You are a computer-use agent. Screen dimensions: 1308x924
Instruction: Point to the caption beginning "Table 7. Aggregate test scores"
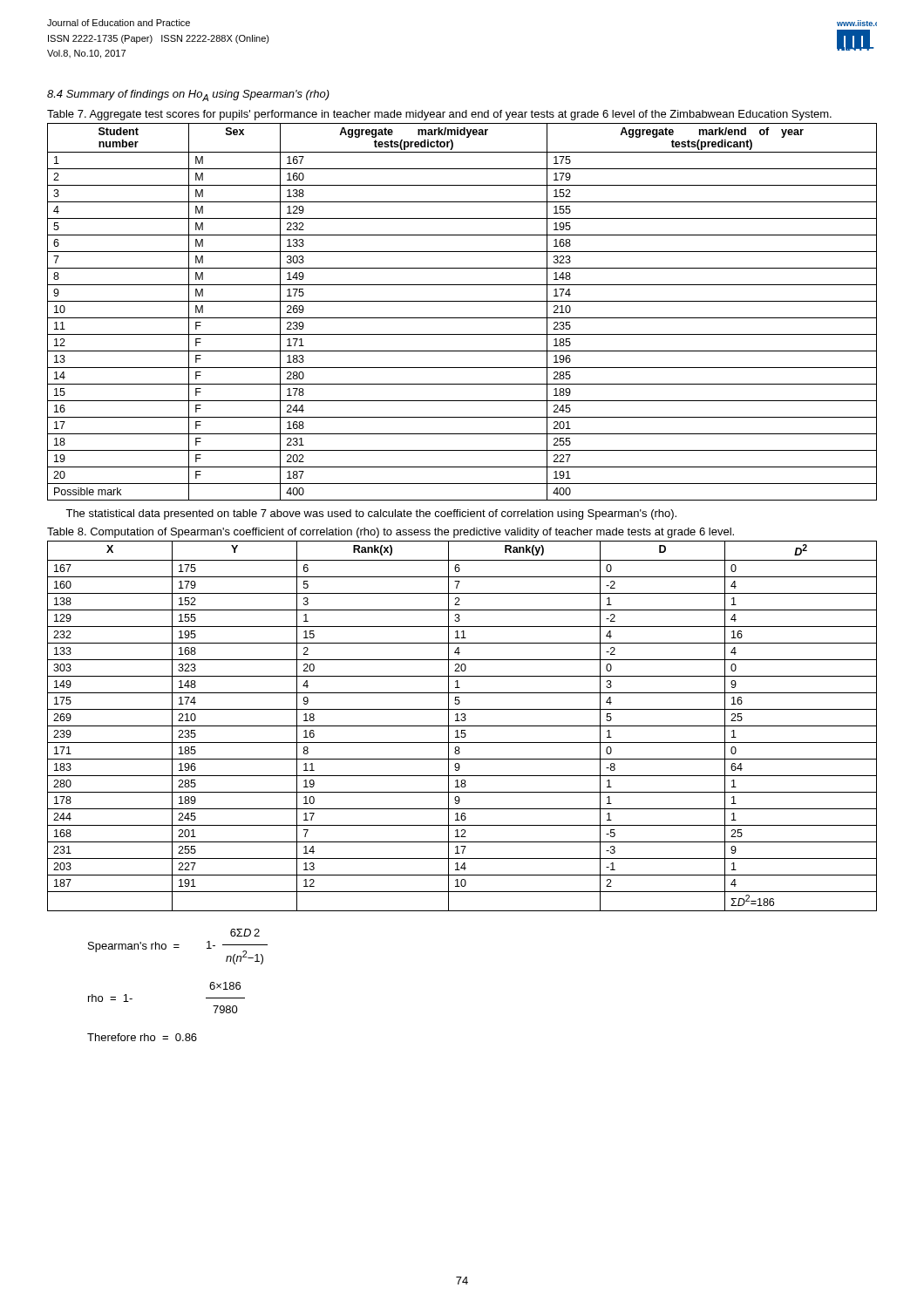click(x=440, y=113)
